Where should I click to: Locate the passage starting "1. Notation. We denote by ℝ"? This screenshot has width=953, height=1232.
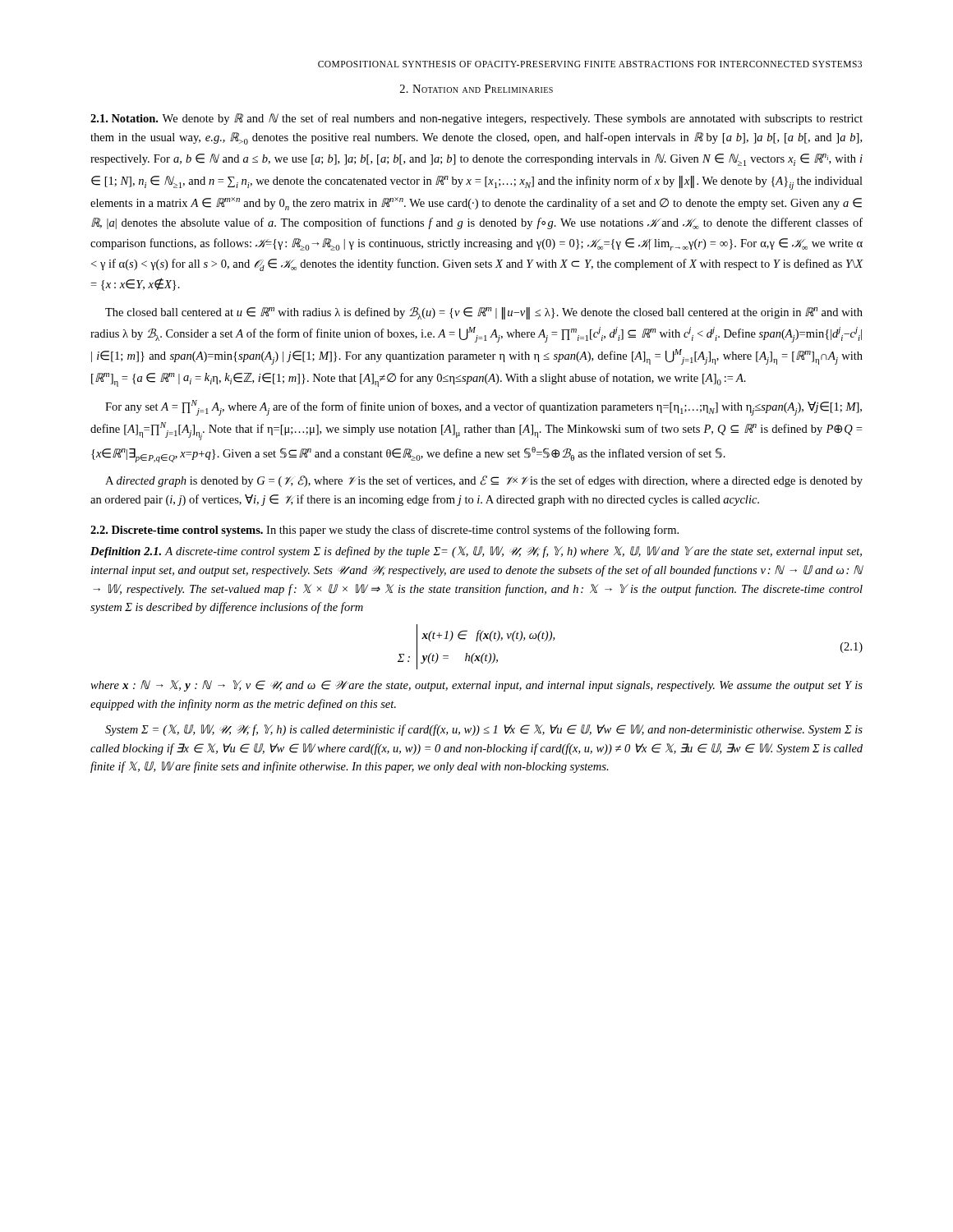tap(476, 200)
